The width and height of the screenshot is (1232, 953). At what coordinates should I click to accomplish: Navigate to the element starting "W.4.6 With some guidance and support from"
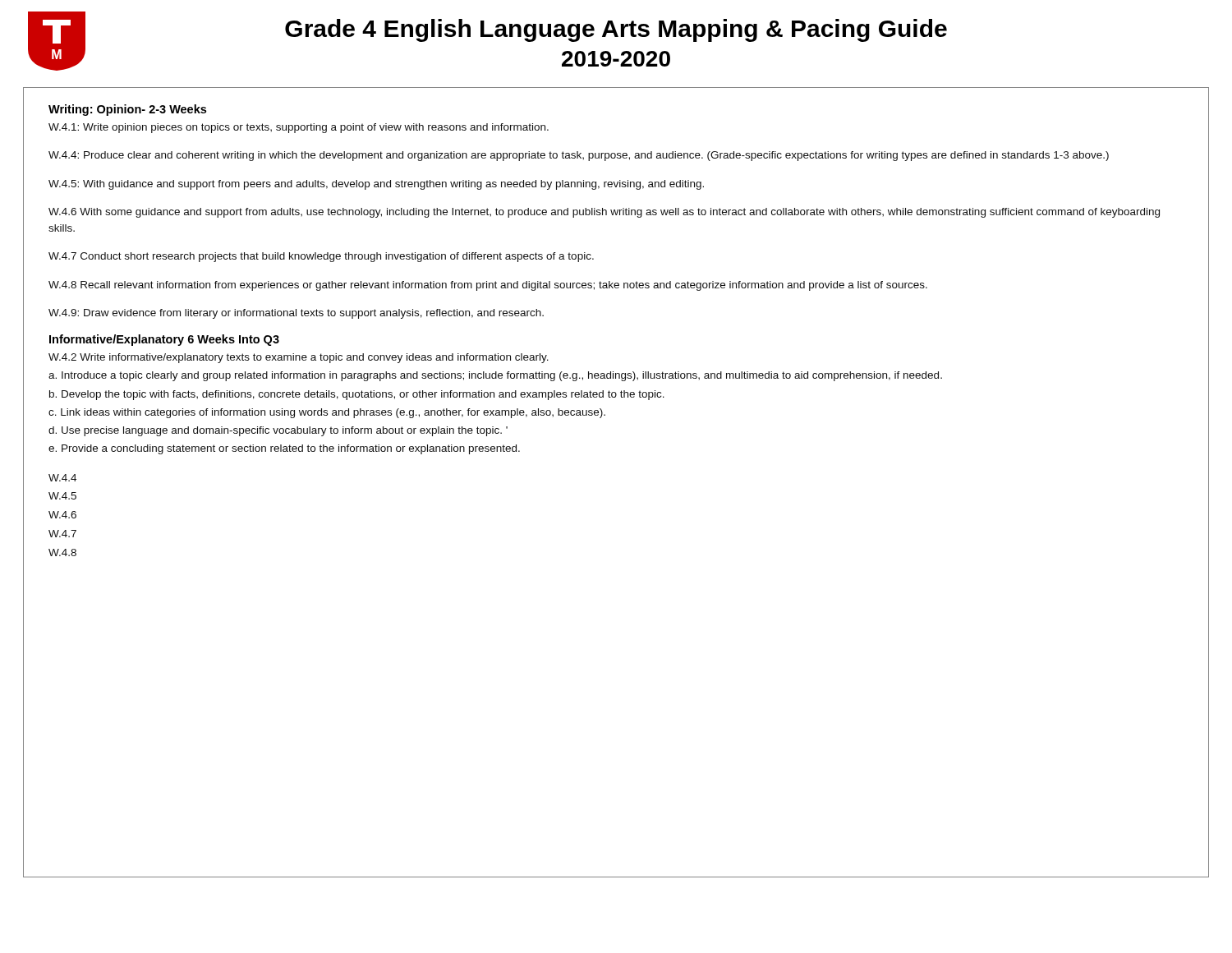click(x=604, y=220)
